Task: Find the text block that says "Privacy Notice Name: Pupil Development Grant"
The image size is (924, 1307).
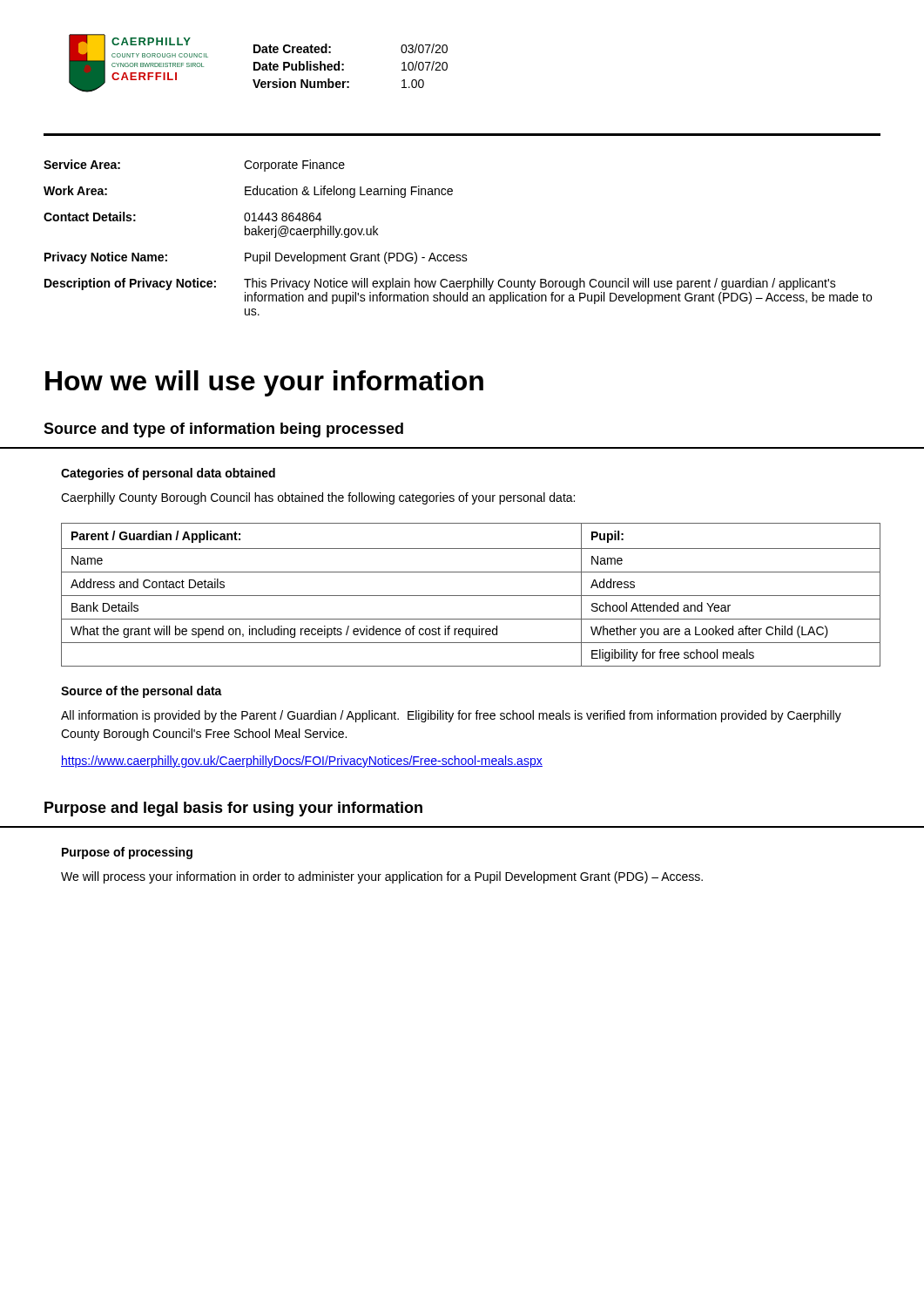Action: coord(462,257)
